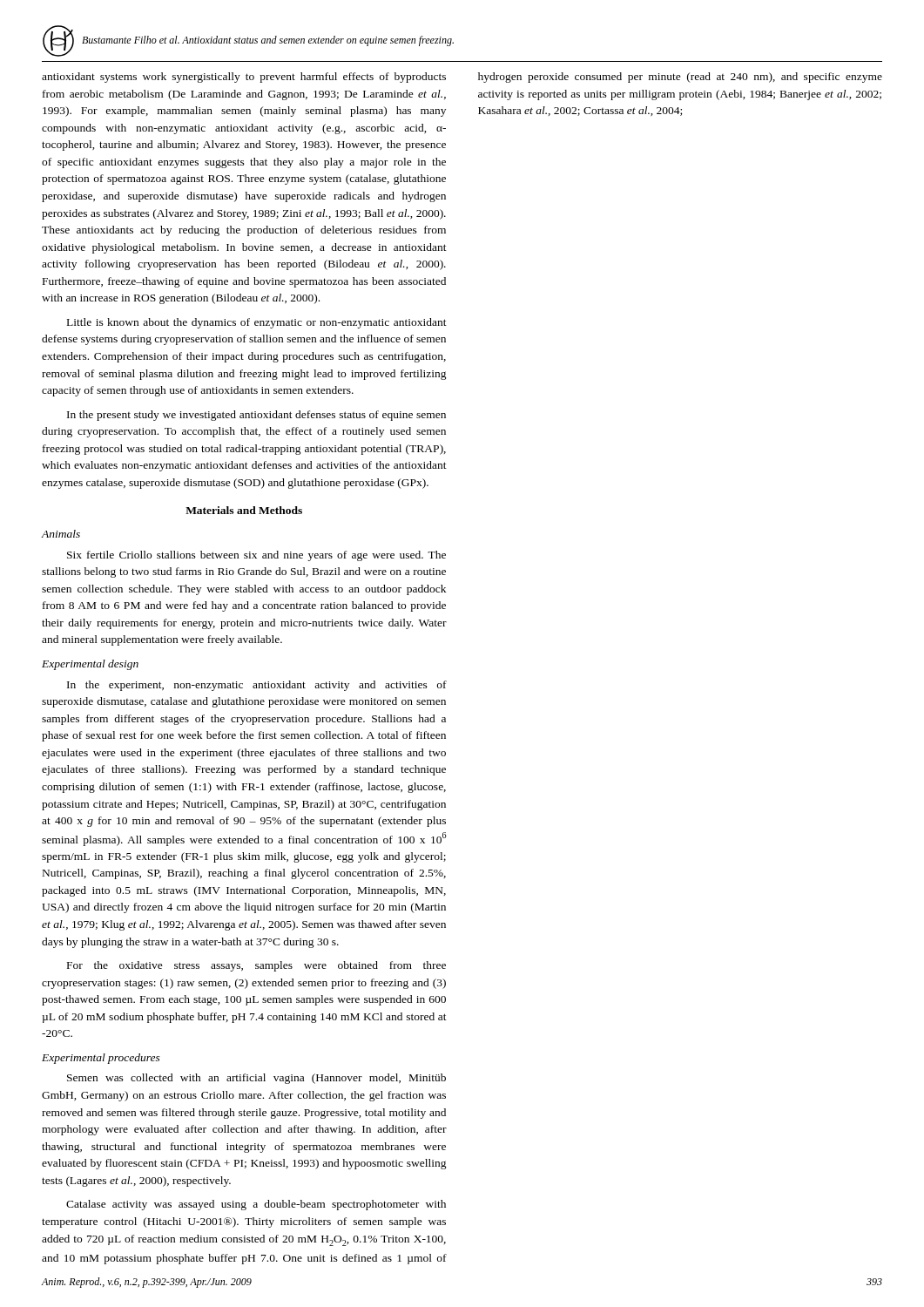Select the text block that reads "Catalase activity was assayed using a double-beam spectrophotometer"

click(250, 77)
